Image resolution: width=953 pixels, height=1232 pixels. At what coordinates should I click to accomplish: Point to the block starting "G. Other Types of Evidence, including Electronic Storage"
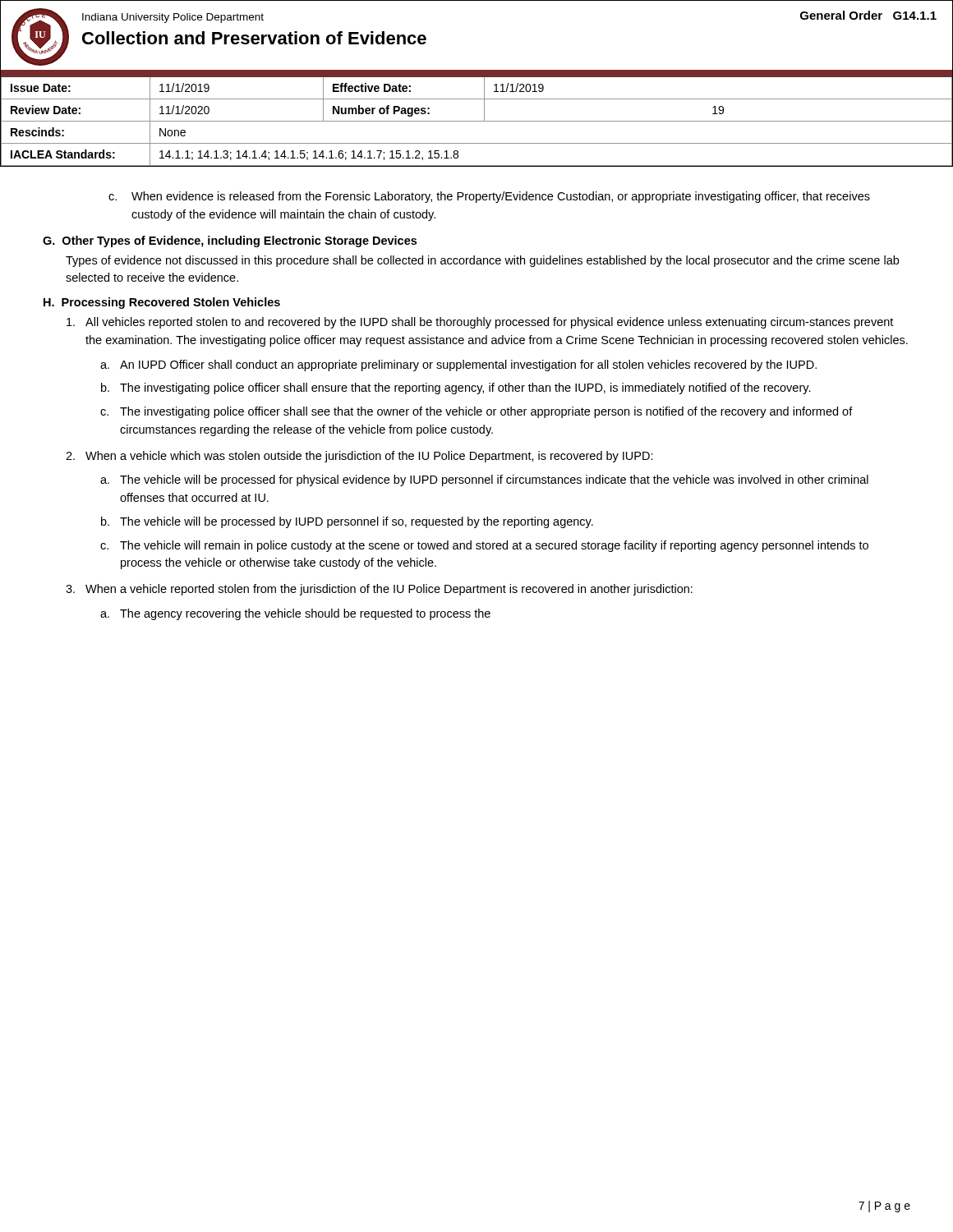pyautogui.click(x=230, y=240)
